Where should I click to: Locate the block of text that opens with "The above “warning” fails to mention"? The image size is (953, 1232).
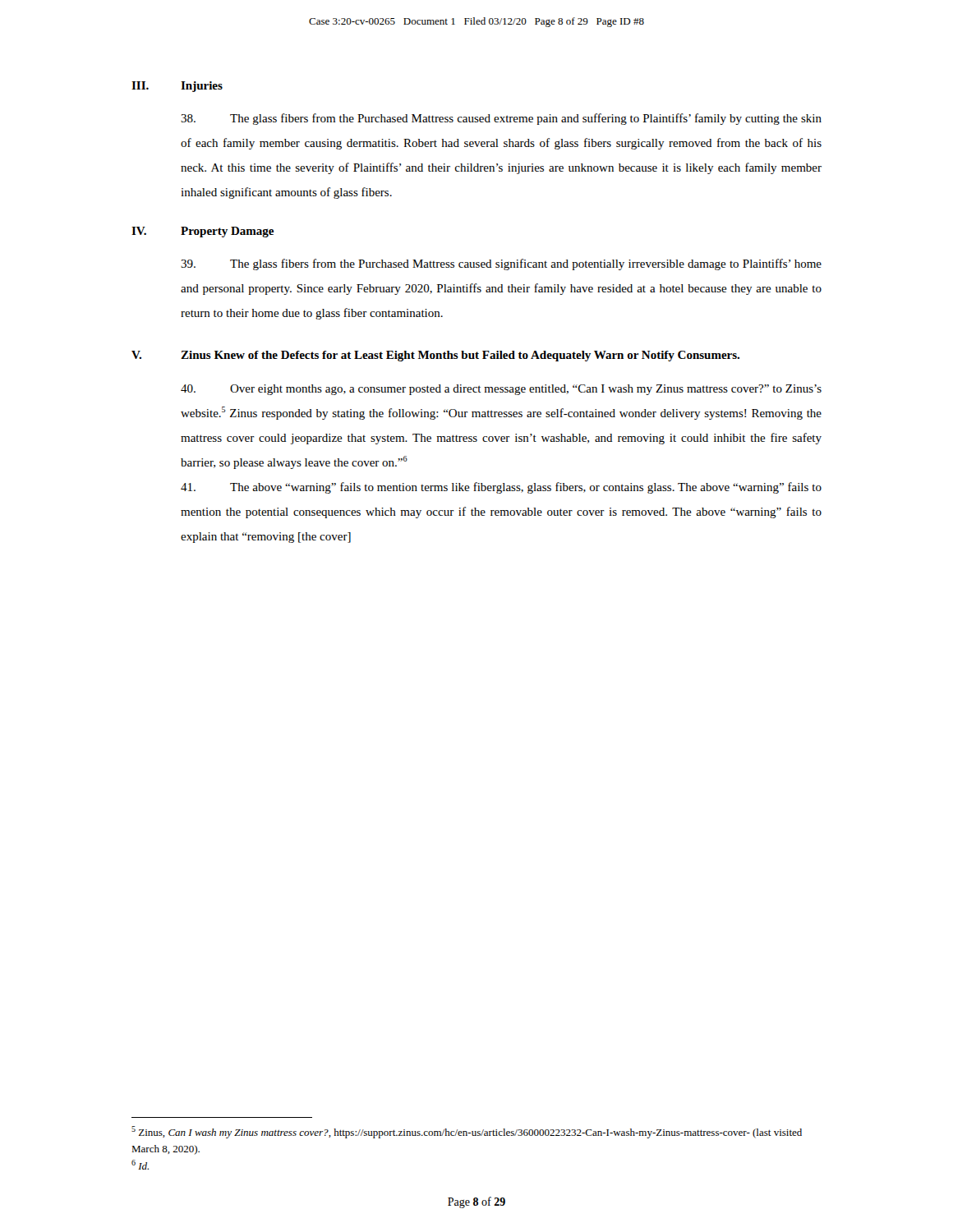[x=501, y=509]
